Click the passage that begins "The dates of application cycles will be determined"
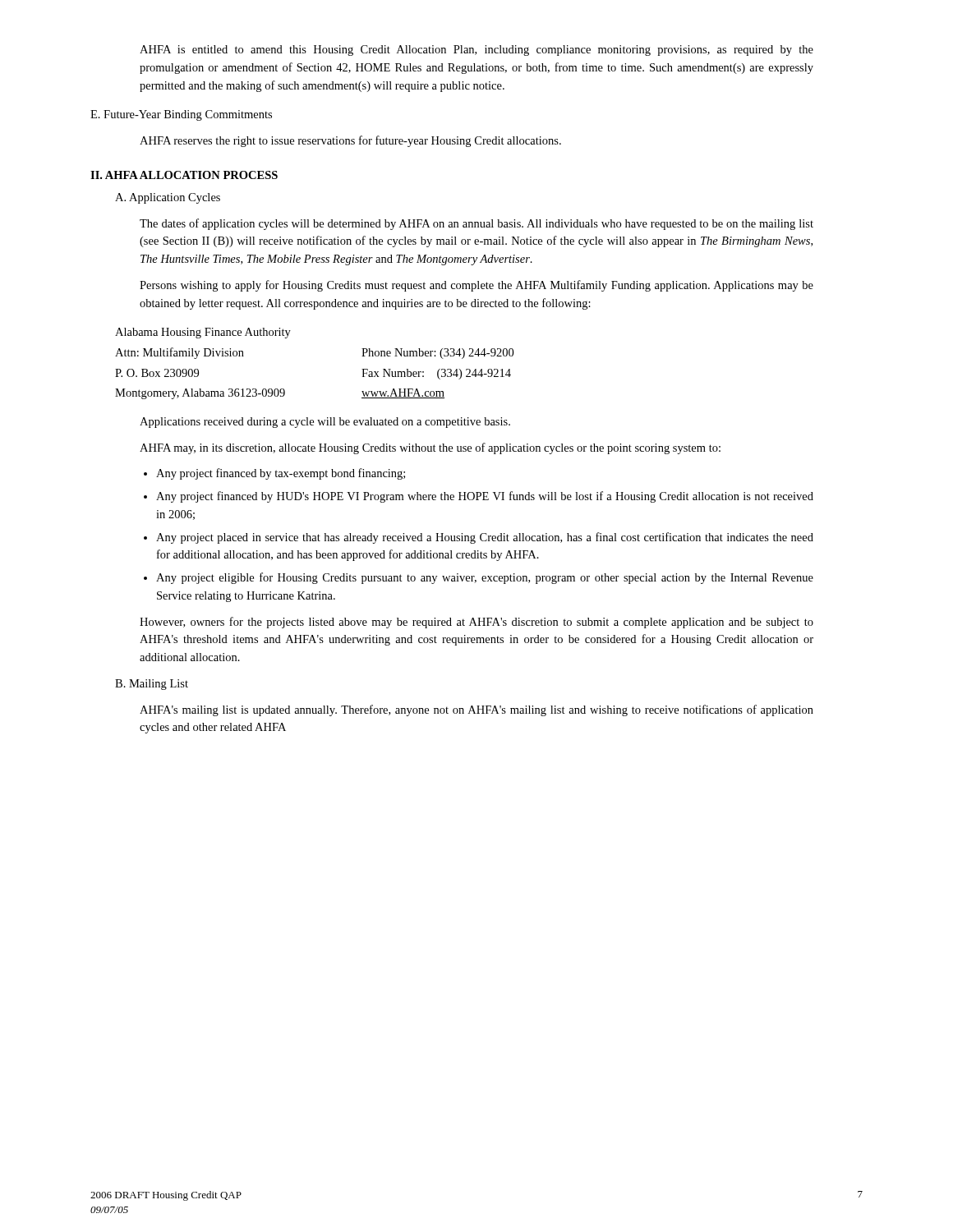 point(476,242)
